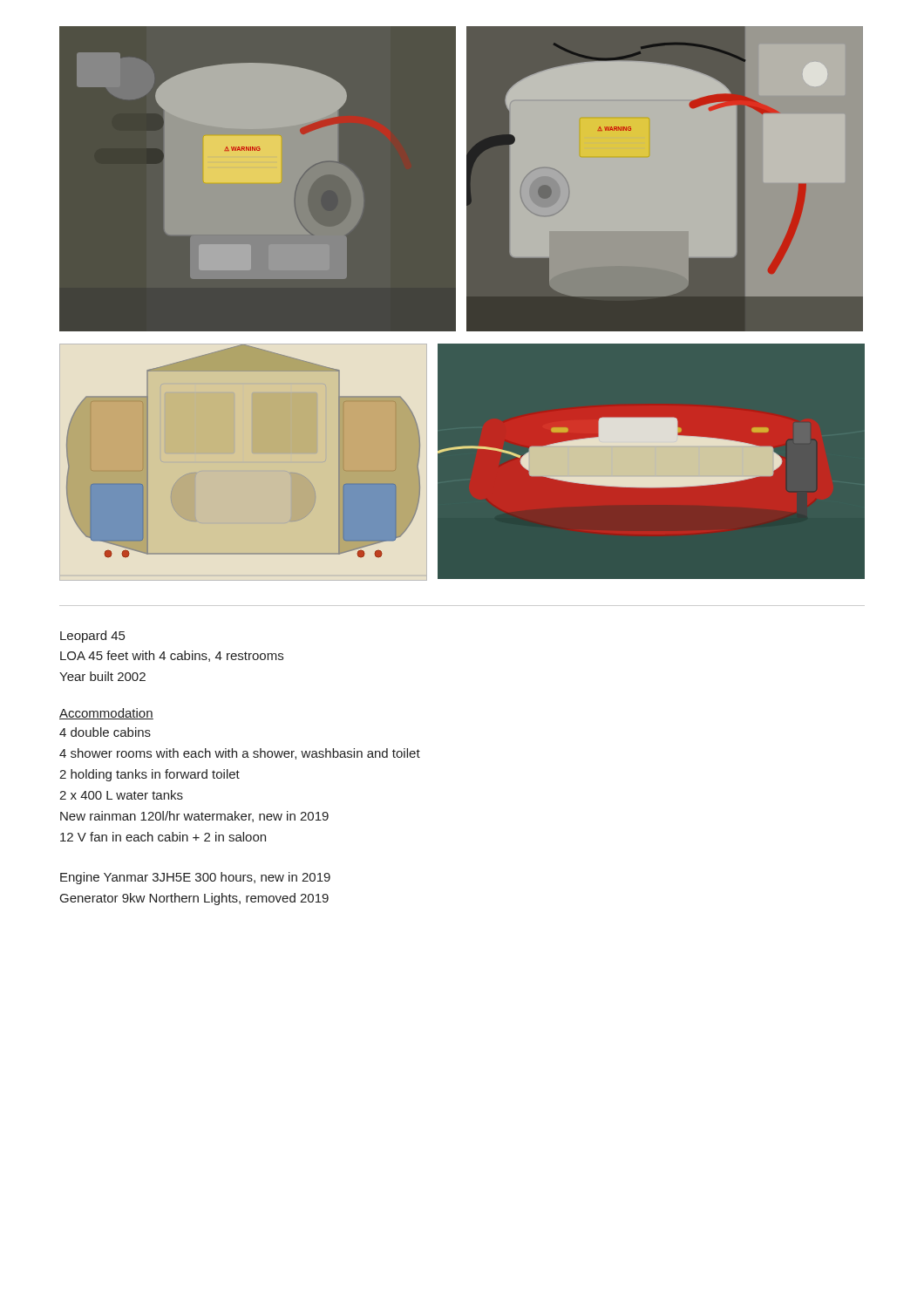Find the block on this page that starts "2 x 400 L water"

(121, 795)
